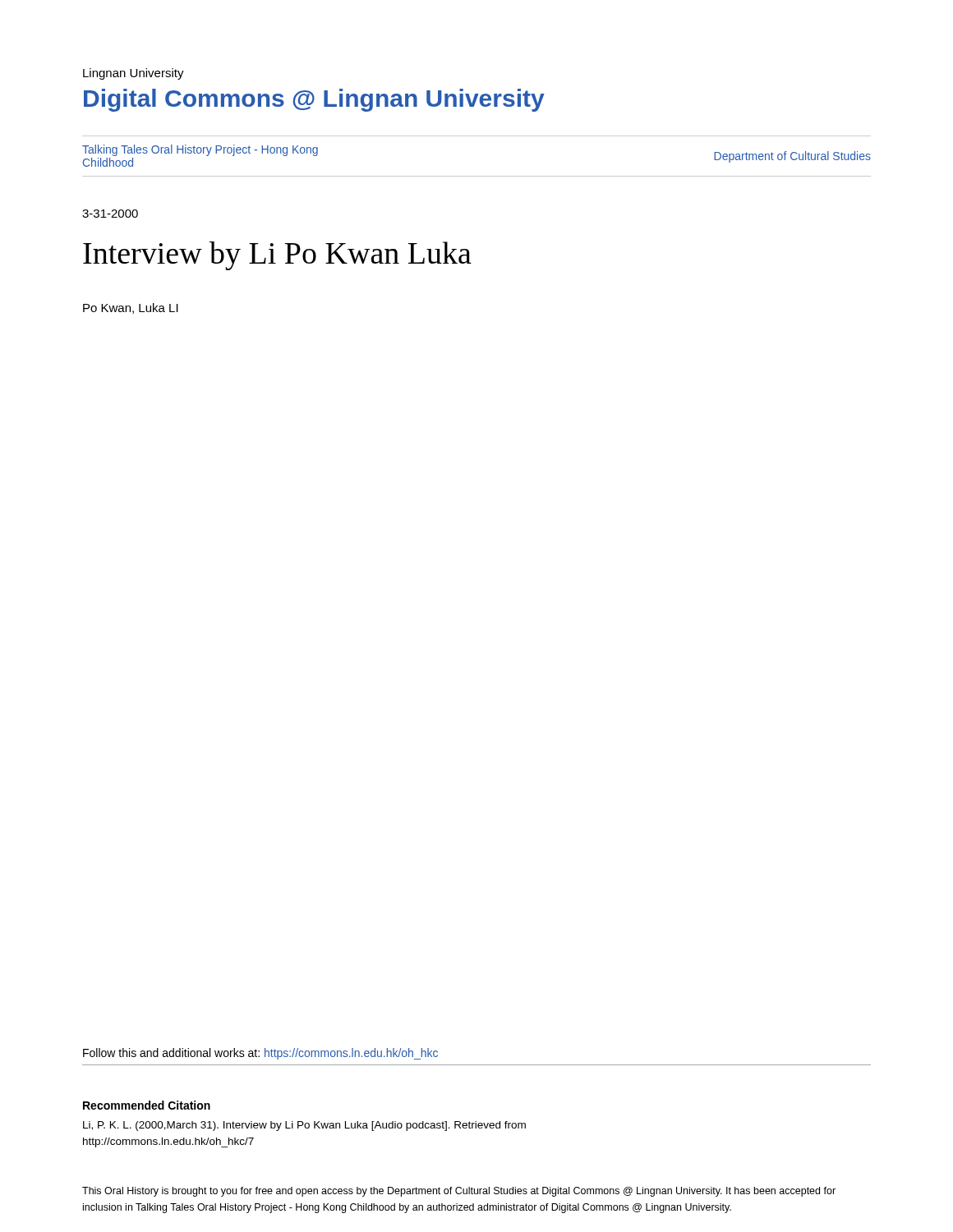Locate a section header
953x1232 pixels.
point(146,1105)
